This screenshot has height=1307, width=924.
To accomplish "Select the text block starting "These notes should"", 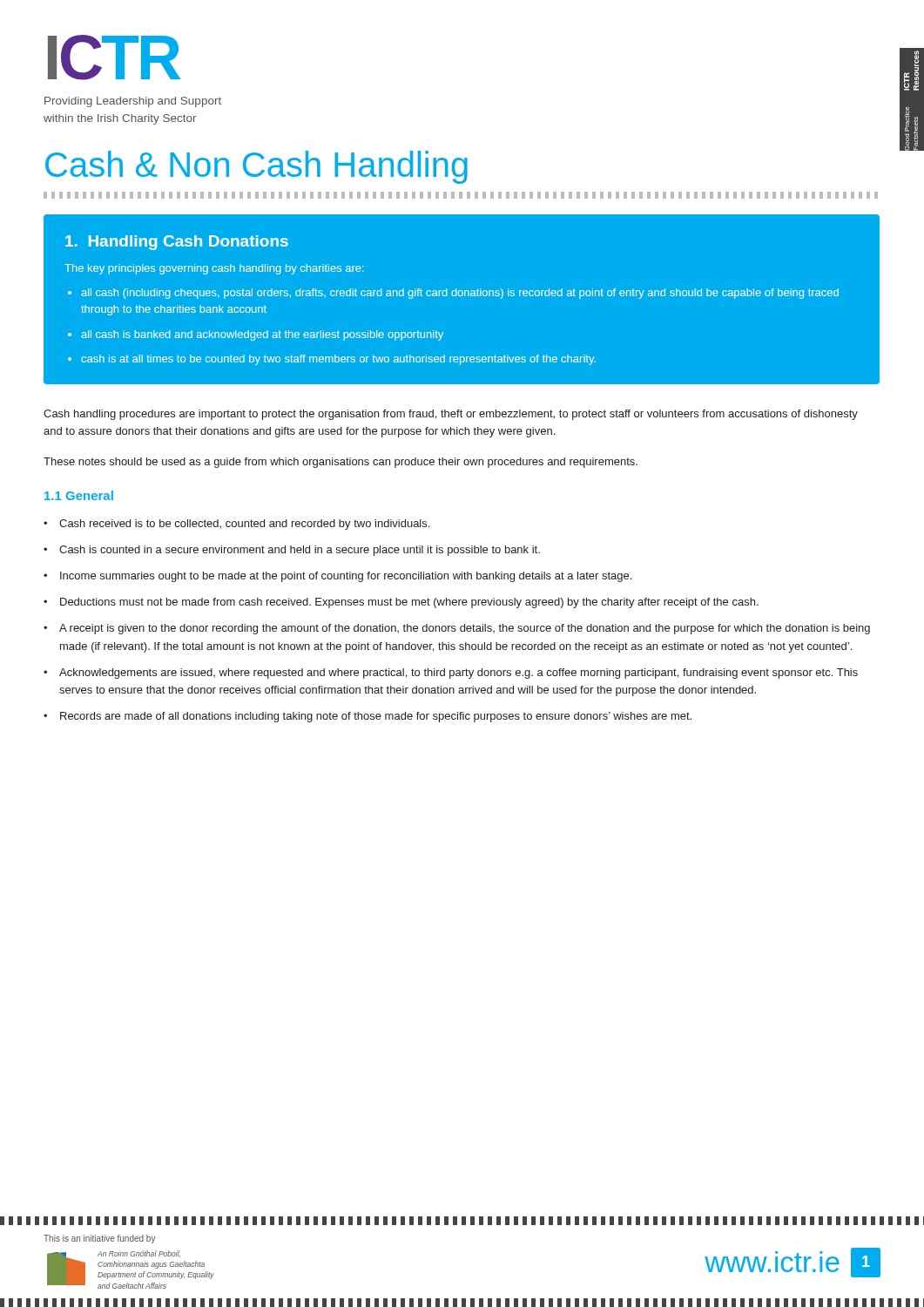I will [x=341, y=461].
